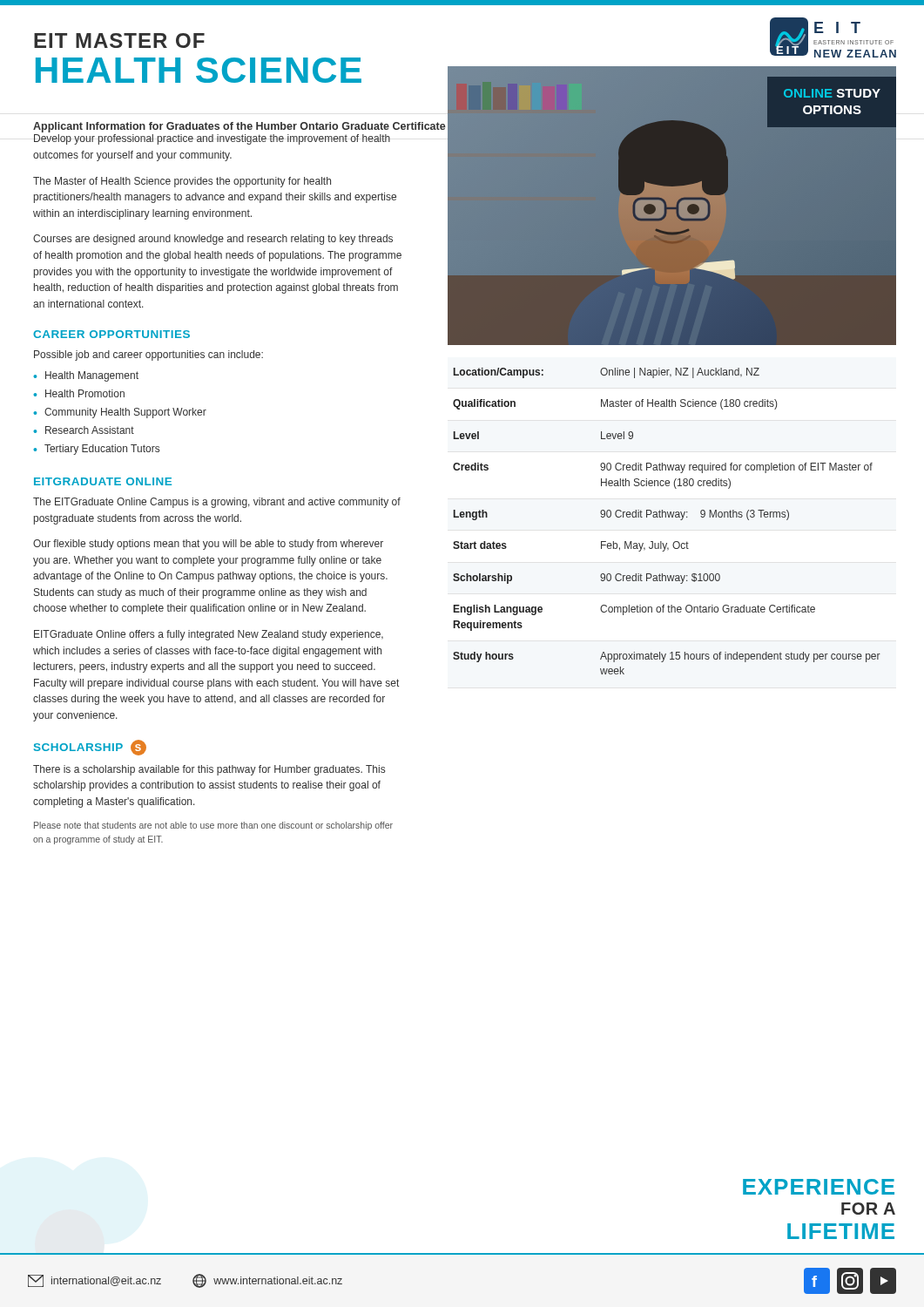Select a table
This screenshot has height=1307, width=924.
672,523
